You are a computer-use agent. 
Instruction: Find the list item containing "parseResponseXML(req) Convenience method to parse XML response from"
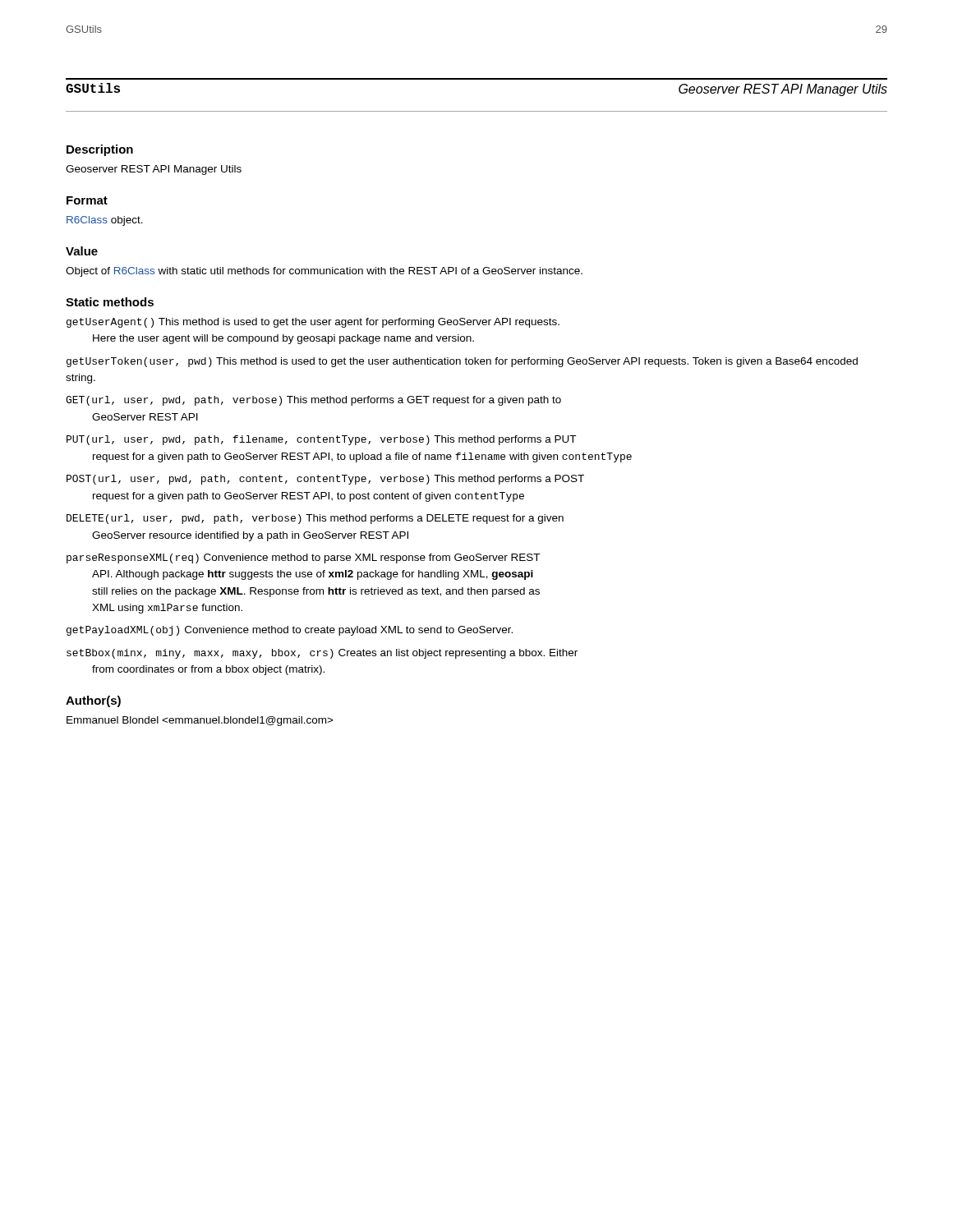point(476,584)
